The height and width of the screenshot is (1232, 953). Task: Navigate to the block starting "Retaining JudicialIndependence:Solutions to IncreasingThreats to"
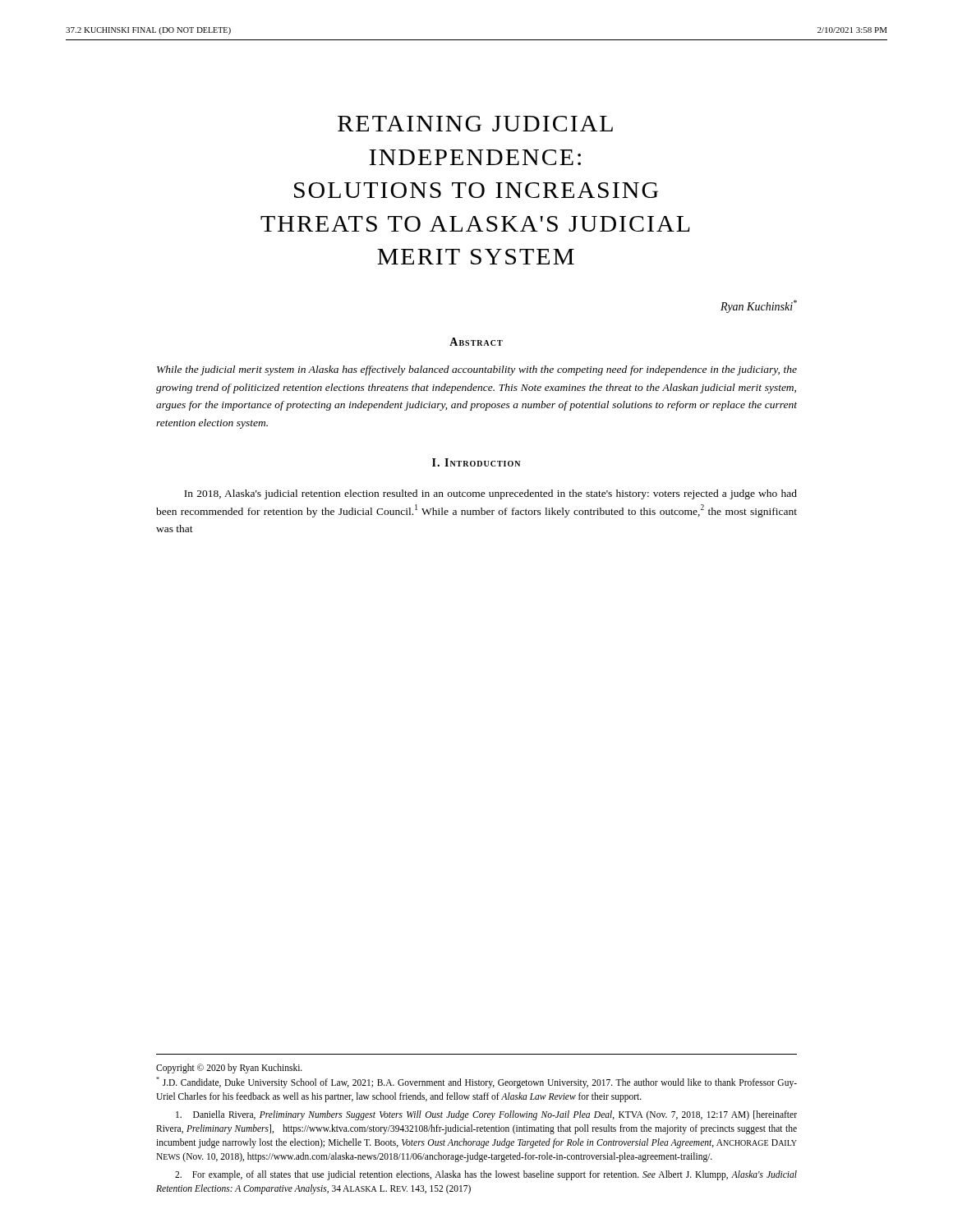pyautogui.click(x=476, y=190)
